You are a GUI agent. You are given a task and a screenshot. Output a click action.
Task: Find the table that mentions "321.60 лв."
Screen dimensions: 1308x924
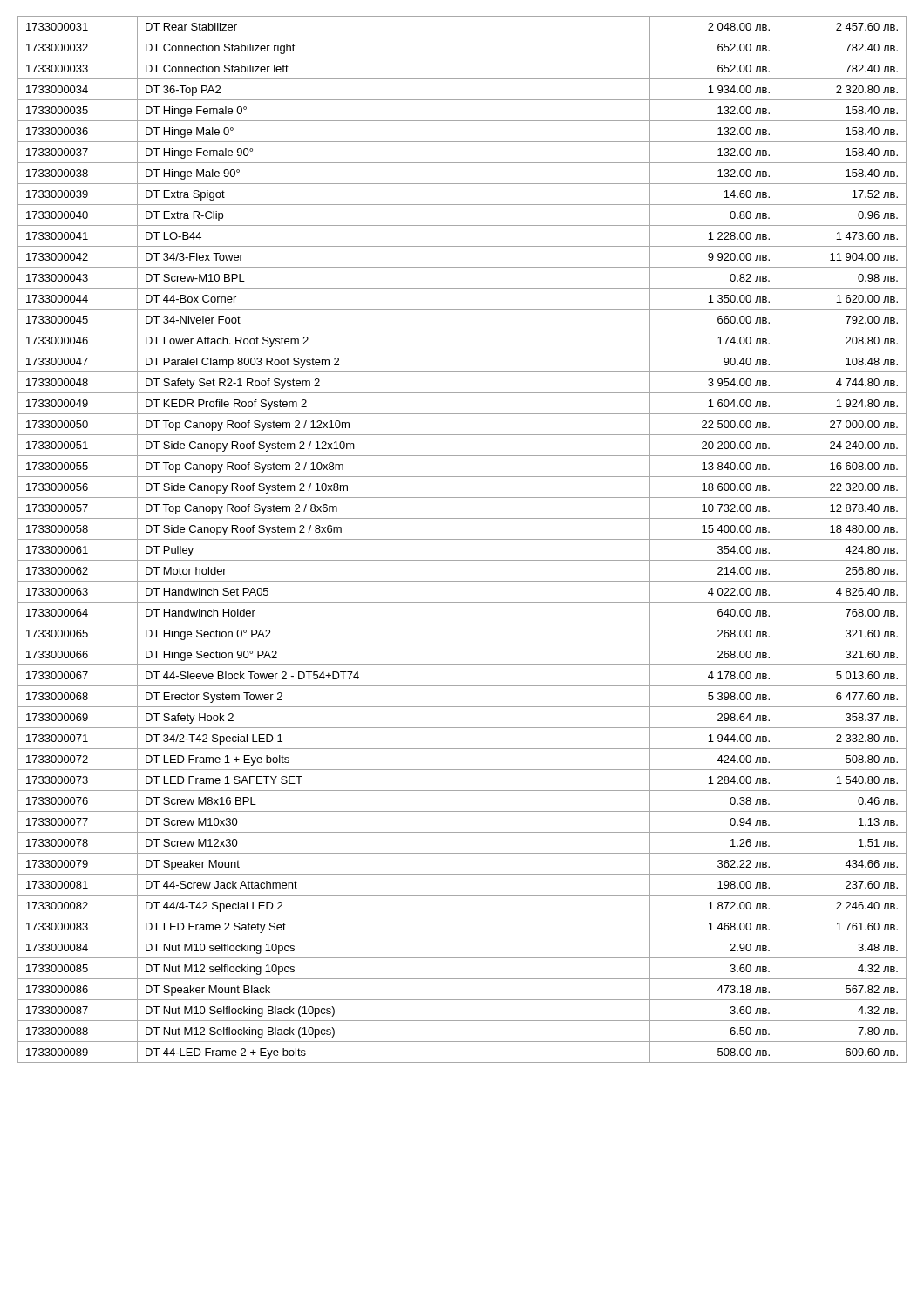pyautogui.click(x=462, y=539)
